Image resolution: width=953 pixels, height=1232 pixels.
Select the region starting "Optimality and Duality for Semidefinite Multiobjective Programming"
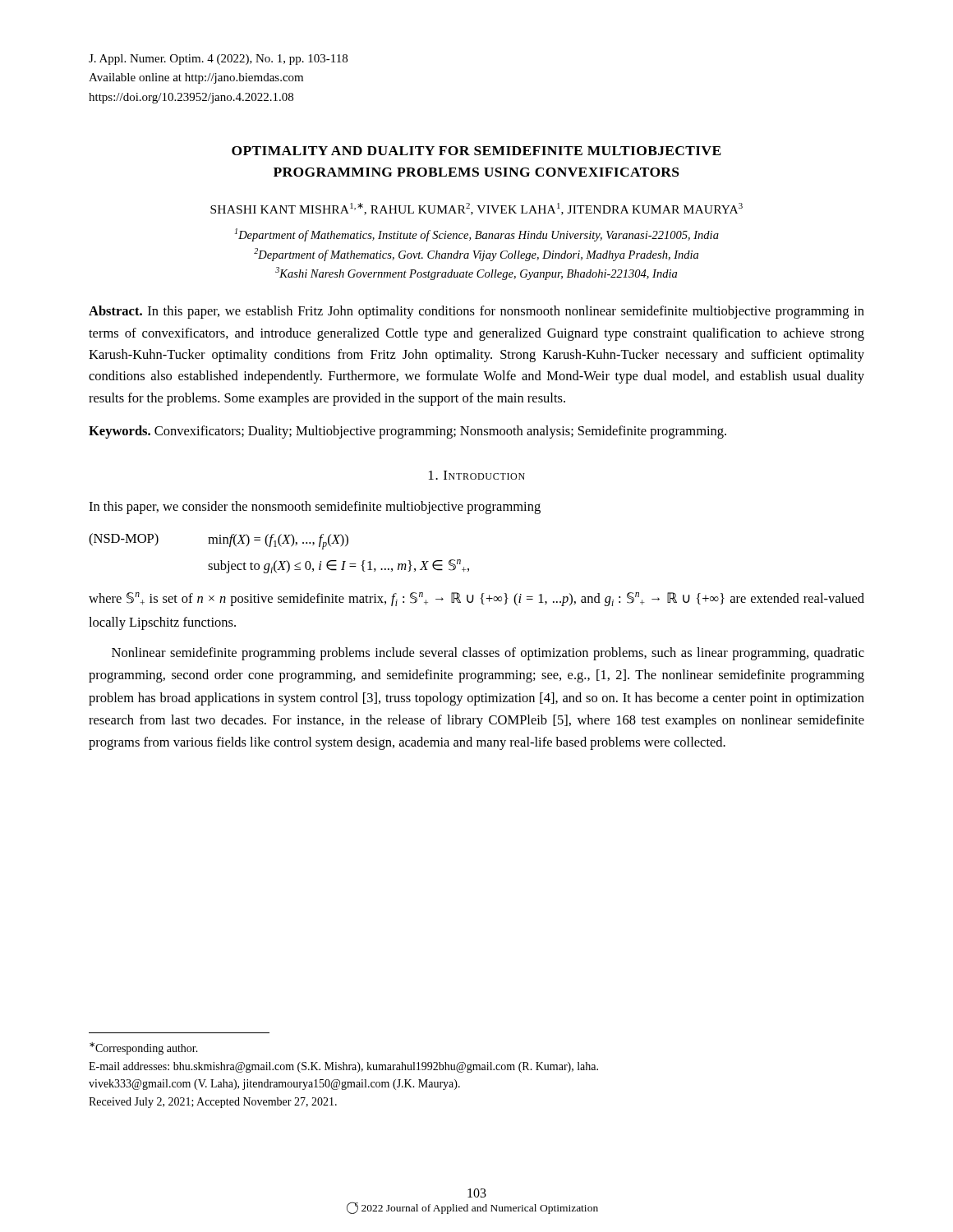[x=476, y=161]
